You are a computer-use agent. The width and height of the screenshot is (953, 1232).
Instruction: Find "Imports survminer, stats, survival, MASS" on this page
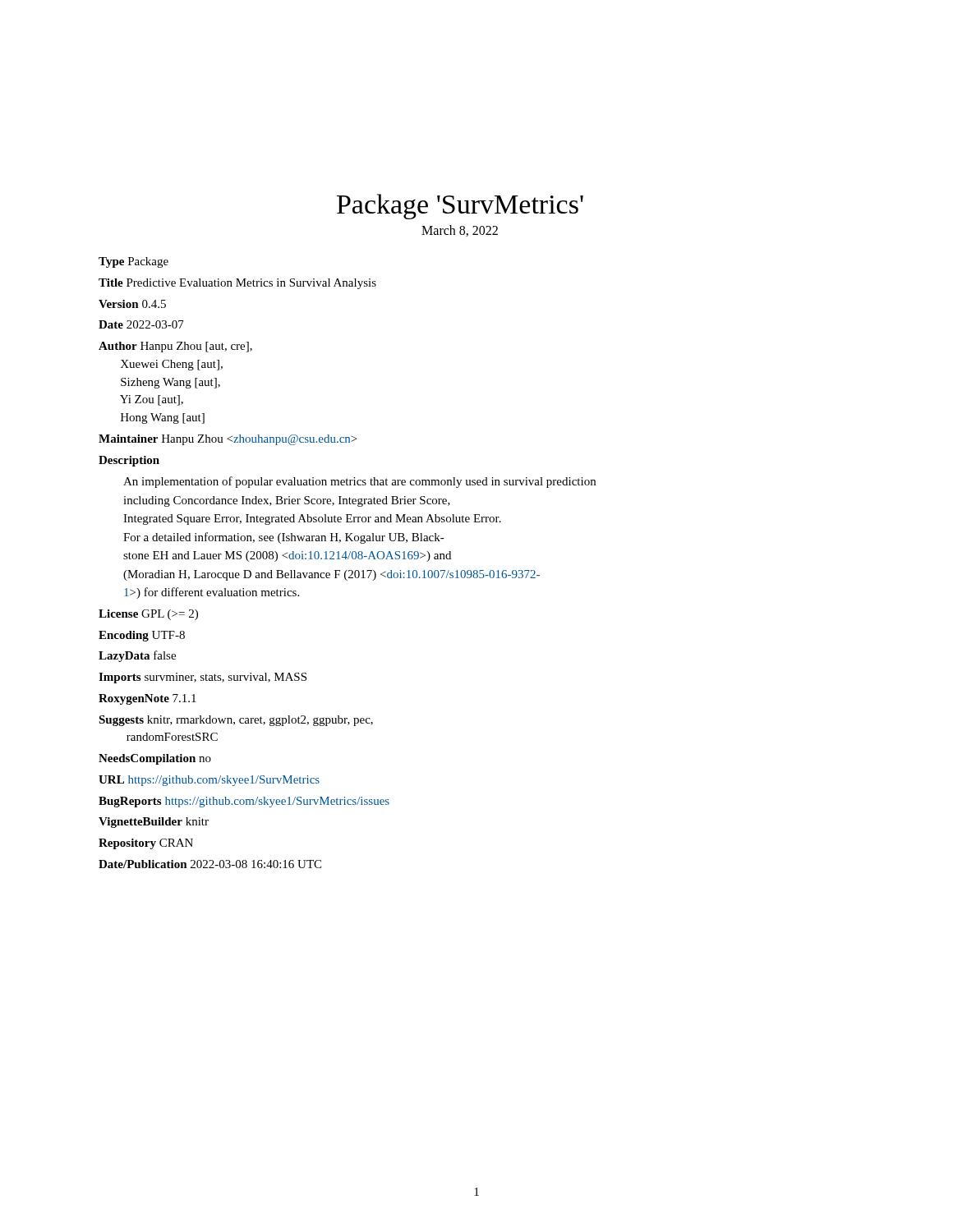203,677
